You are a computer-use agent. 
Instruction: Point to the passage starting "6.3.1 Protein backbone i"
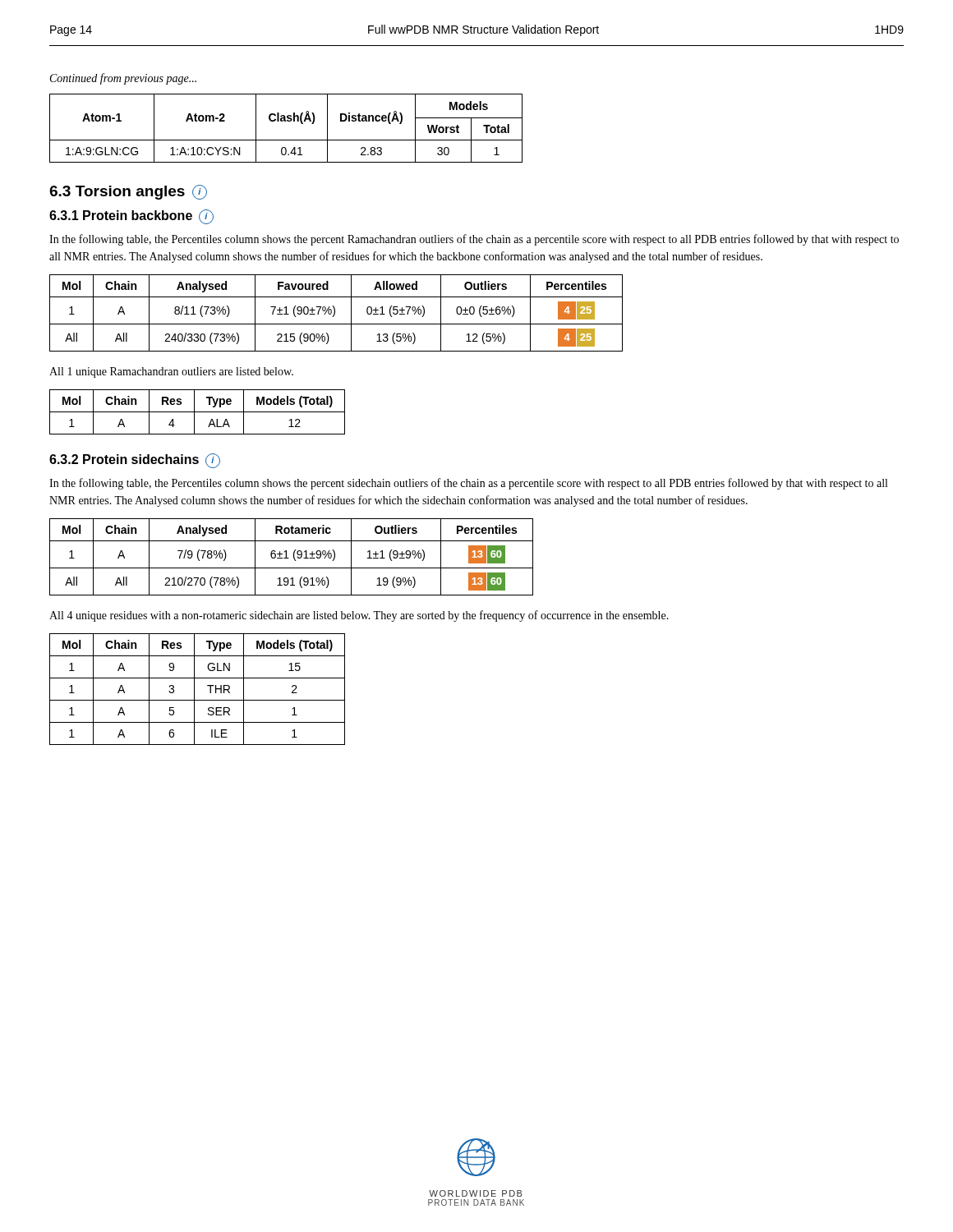[x=131, y=216]
